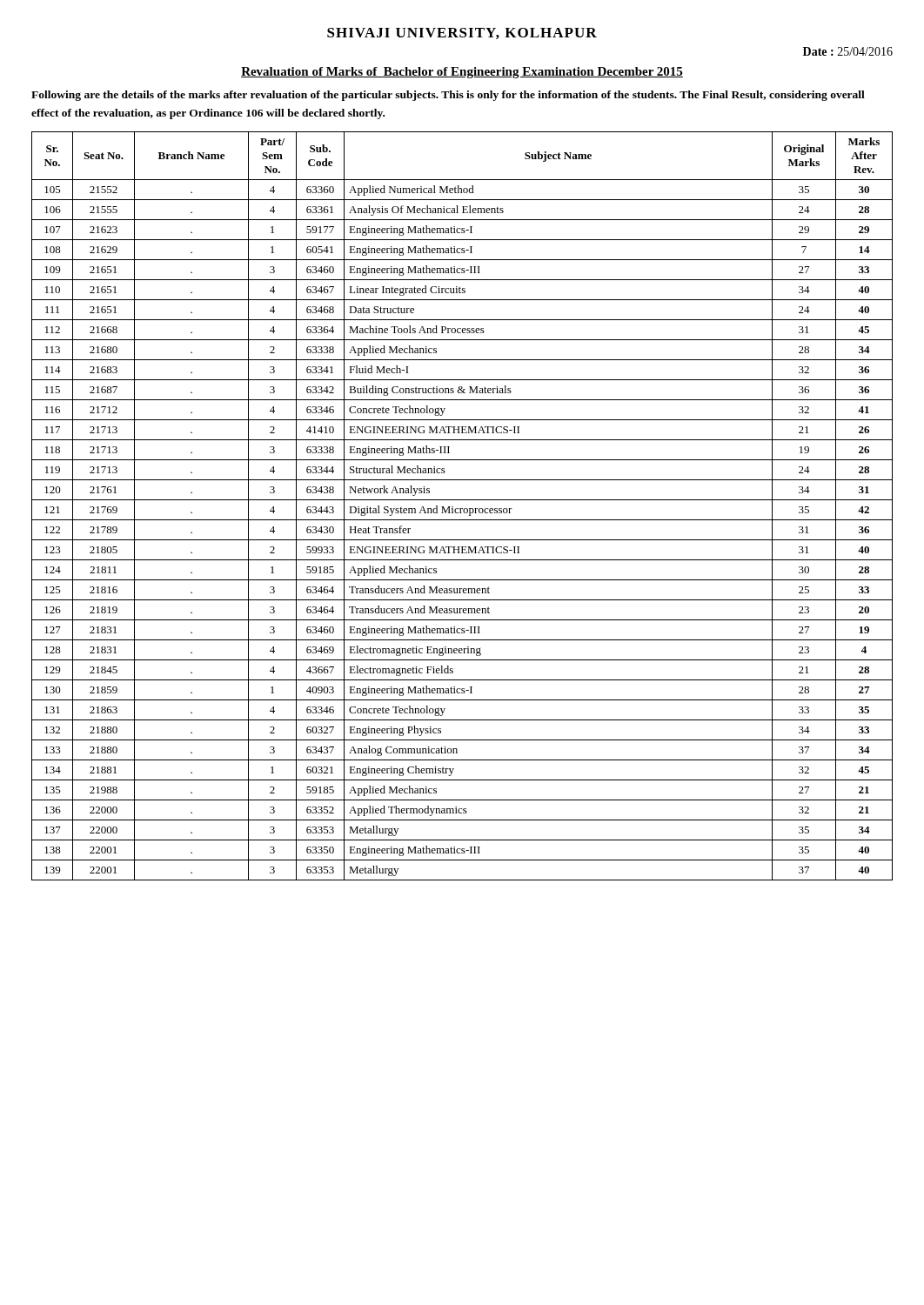Click the passage that begins "Following are the details of the marks"
Viewport: 924px width, 1305px height.
point(448,103)
